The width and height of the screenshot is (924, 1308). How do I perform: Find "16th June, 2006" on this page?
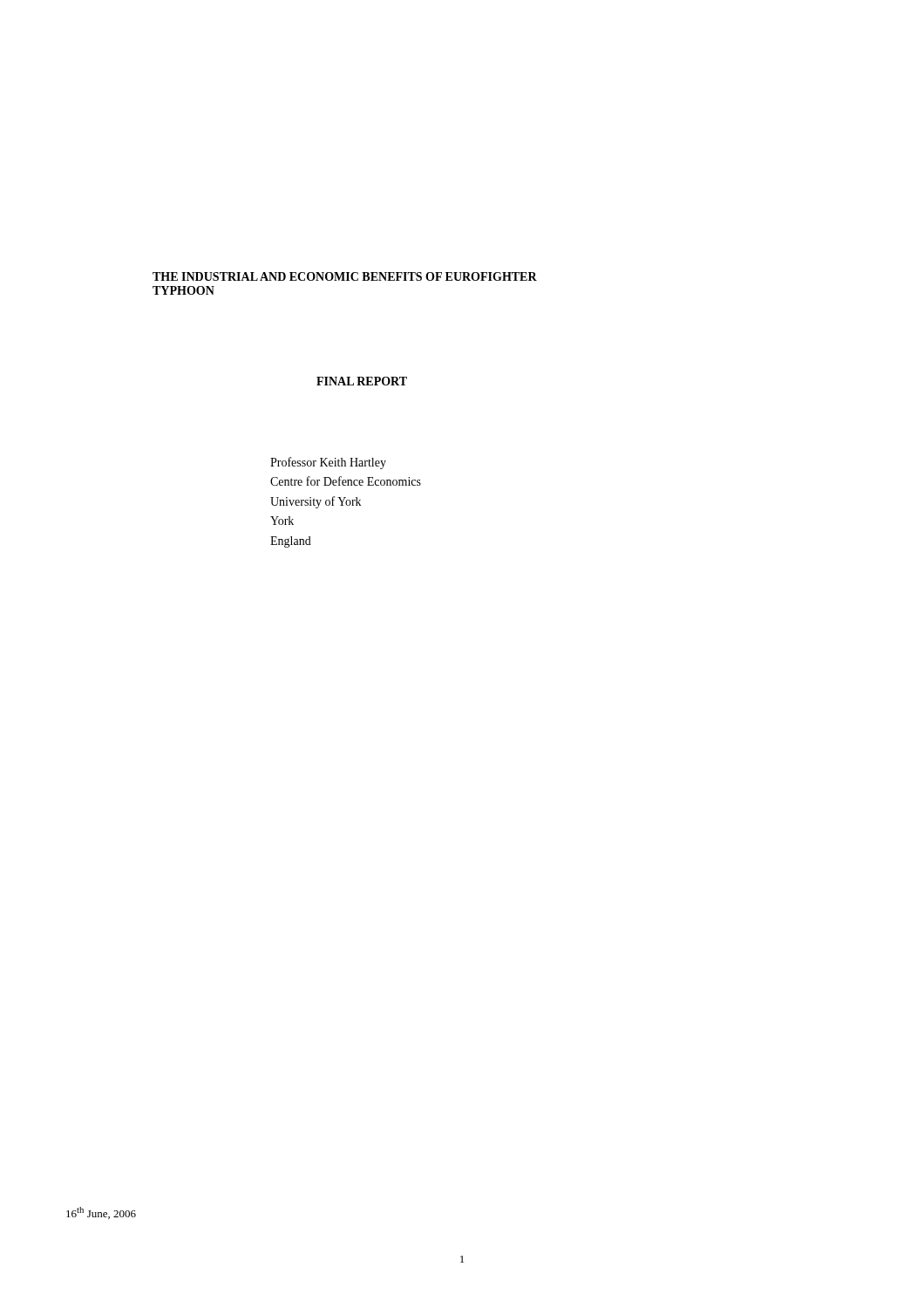click(x=101, y=1212)
